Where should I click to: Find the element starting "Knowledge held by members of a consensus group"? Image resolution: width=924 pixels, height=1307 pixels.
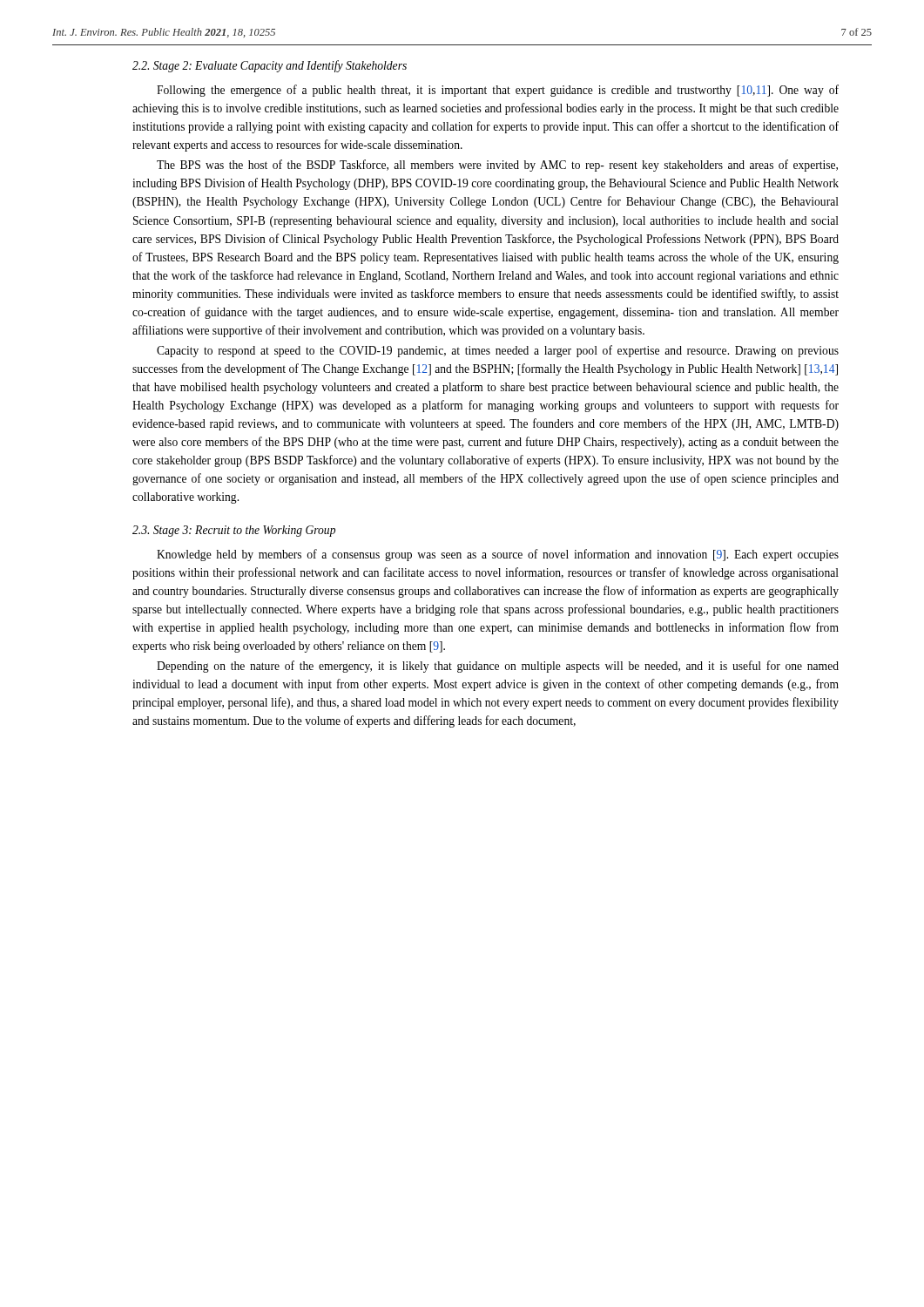[486, 600]
